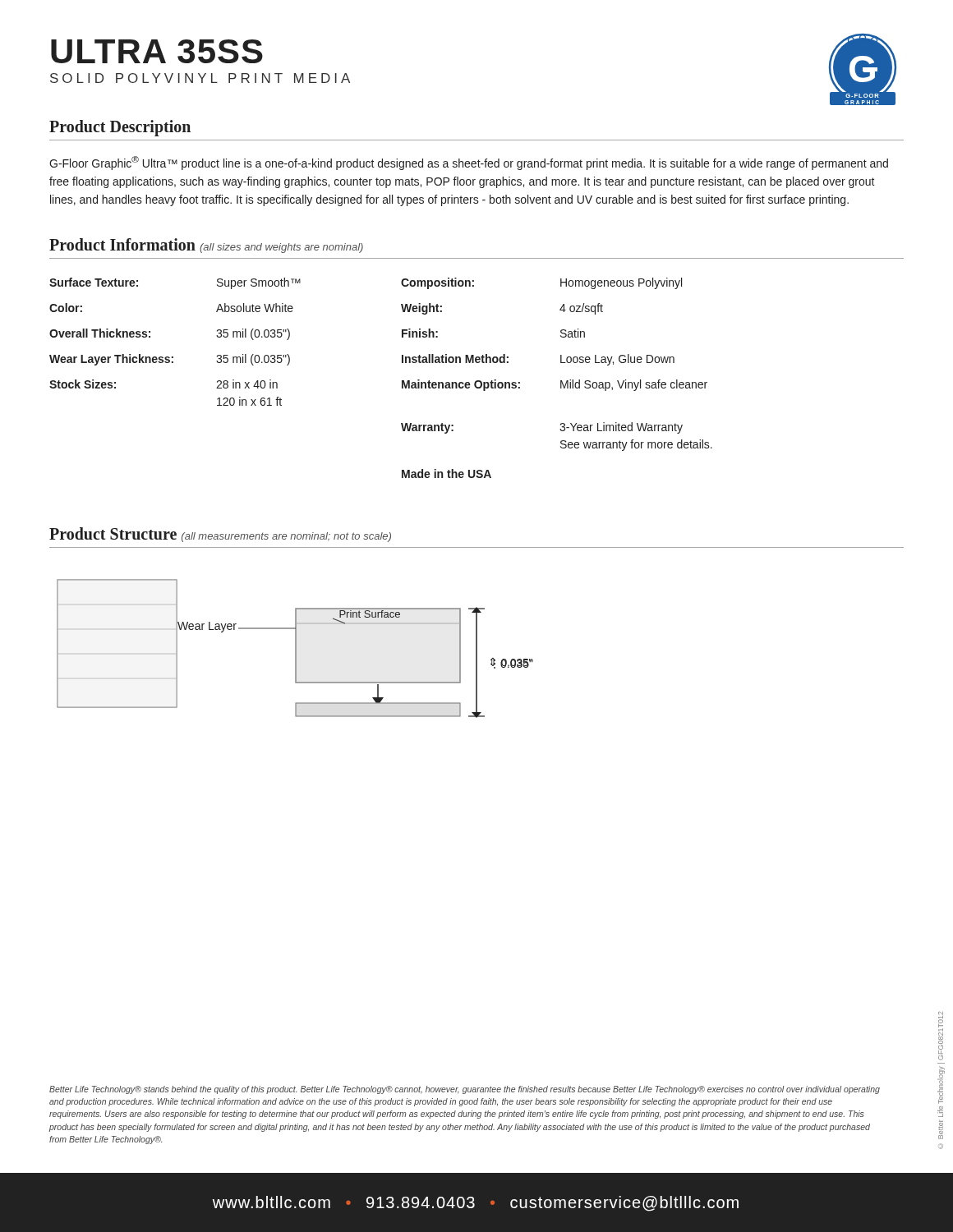Where is the section header that starts "Product Structure (all measurements are nominal;"?
This screenshot has width=953, height=1232.
(x=476, y=536)
